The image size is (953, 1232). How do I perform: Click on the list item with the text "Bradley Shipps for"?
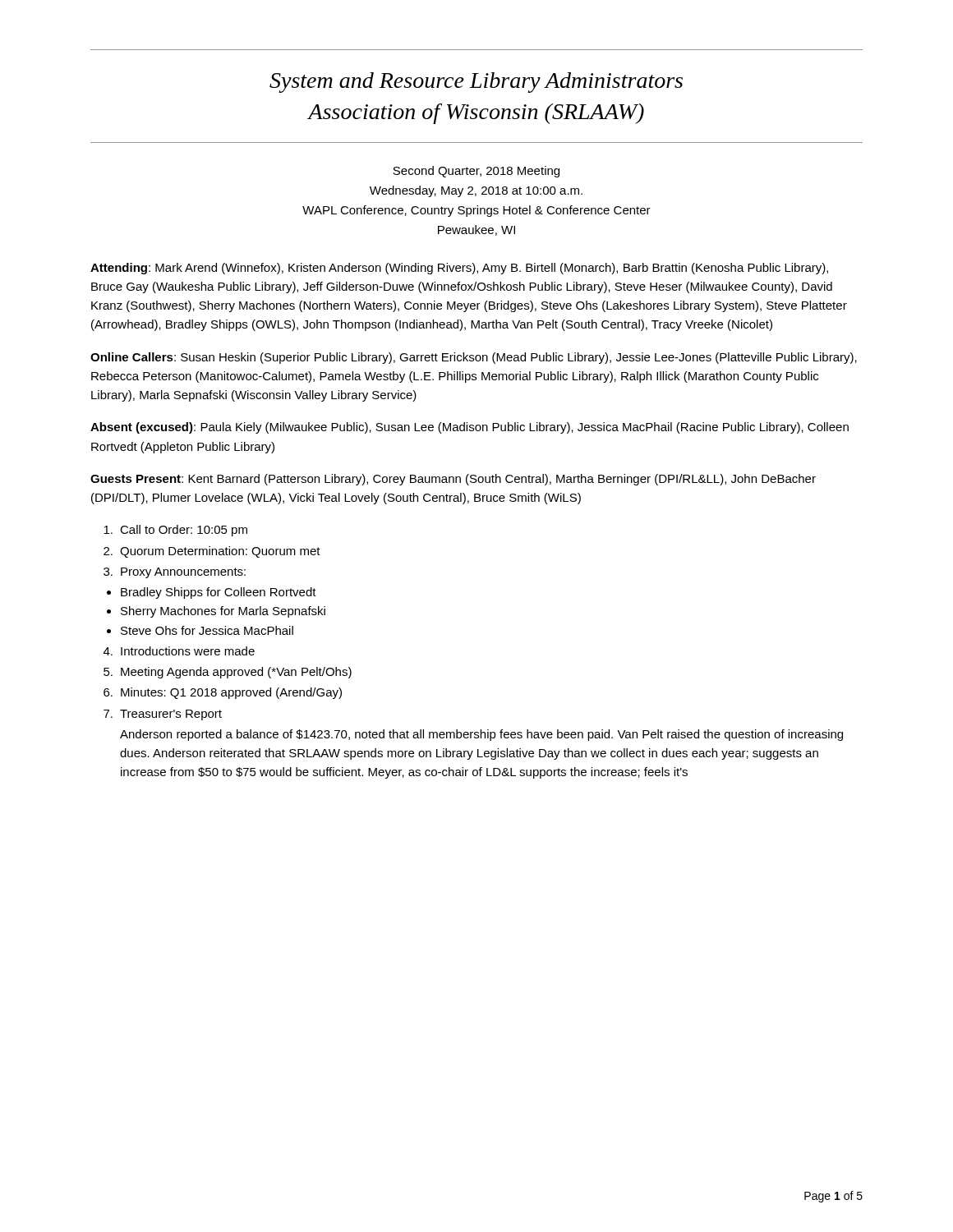tap(218, 592)
